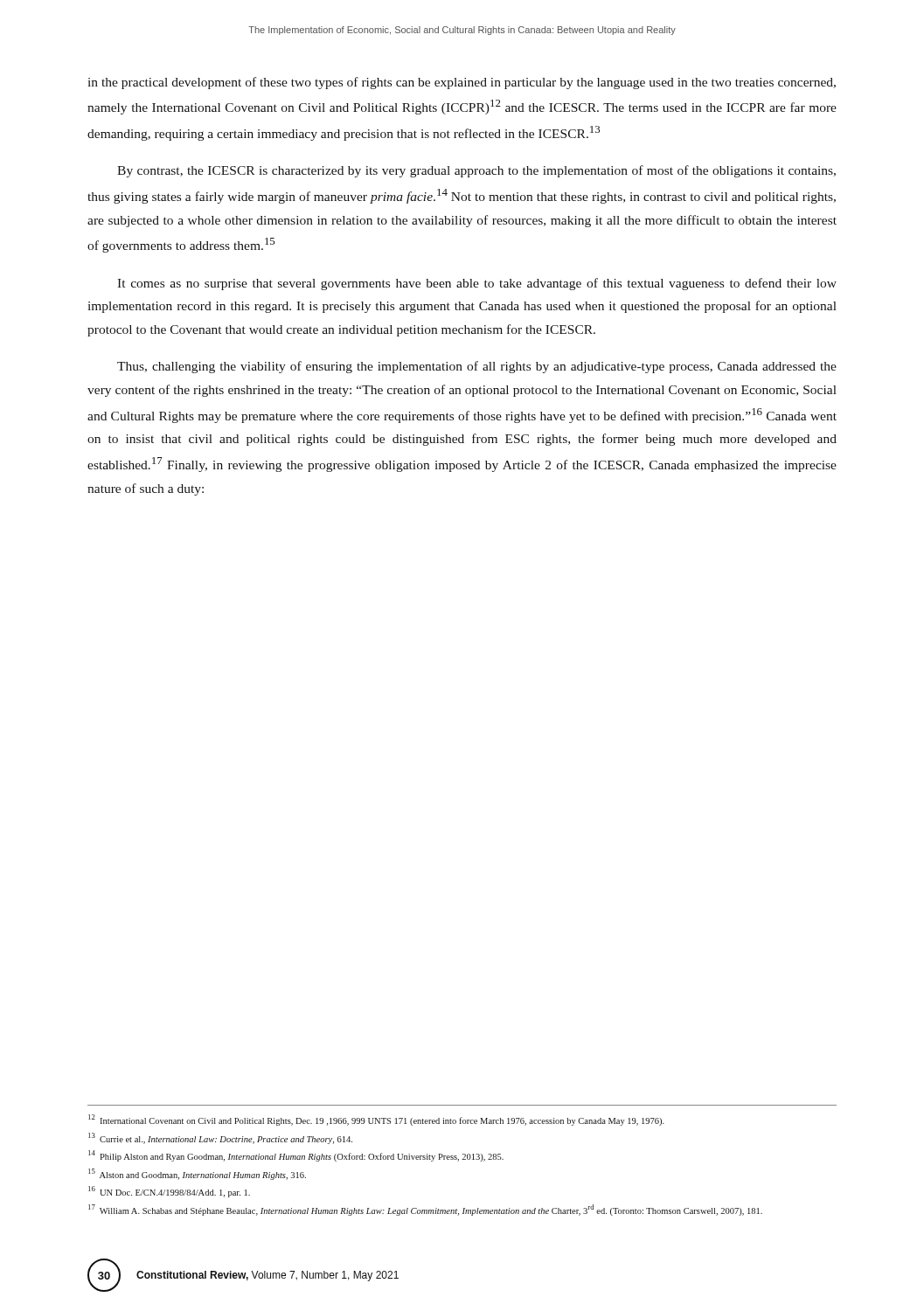Locate the block starting "12 International Covenant on Civil and Political Rights,"

(x=462, y=1165)
